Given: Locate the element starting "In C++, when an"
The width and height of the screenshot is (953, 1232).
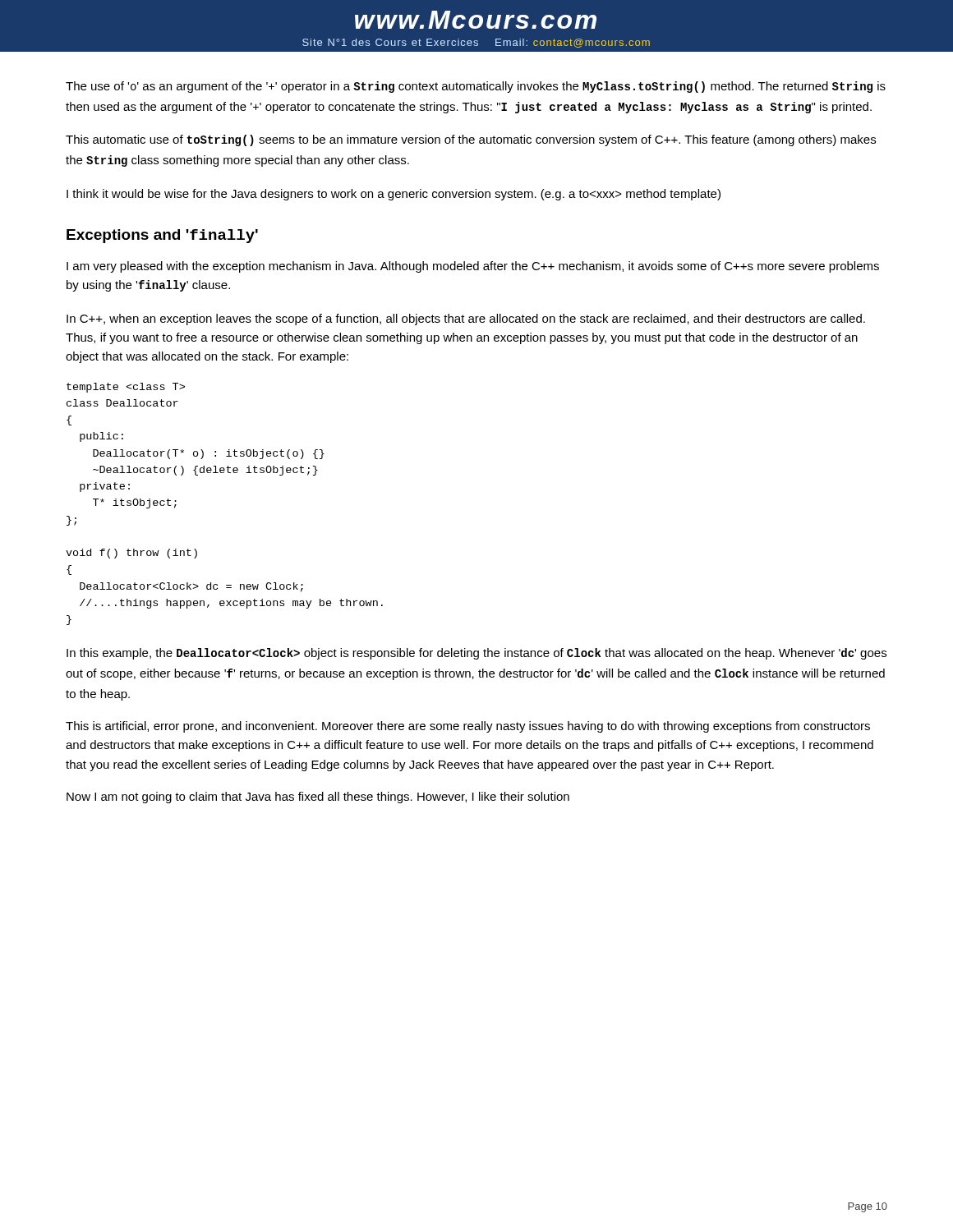Looking at the screenshot, I should pyautogui.click(x=466, y=337).
